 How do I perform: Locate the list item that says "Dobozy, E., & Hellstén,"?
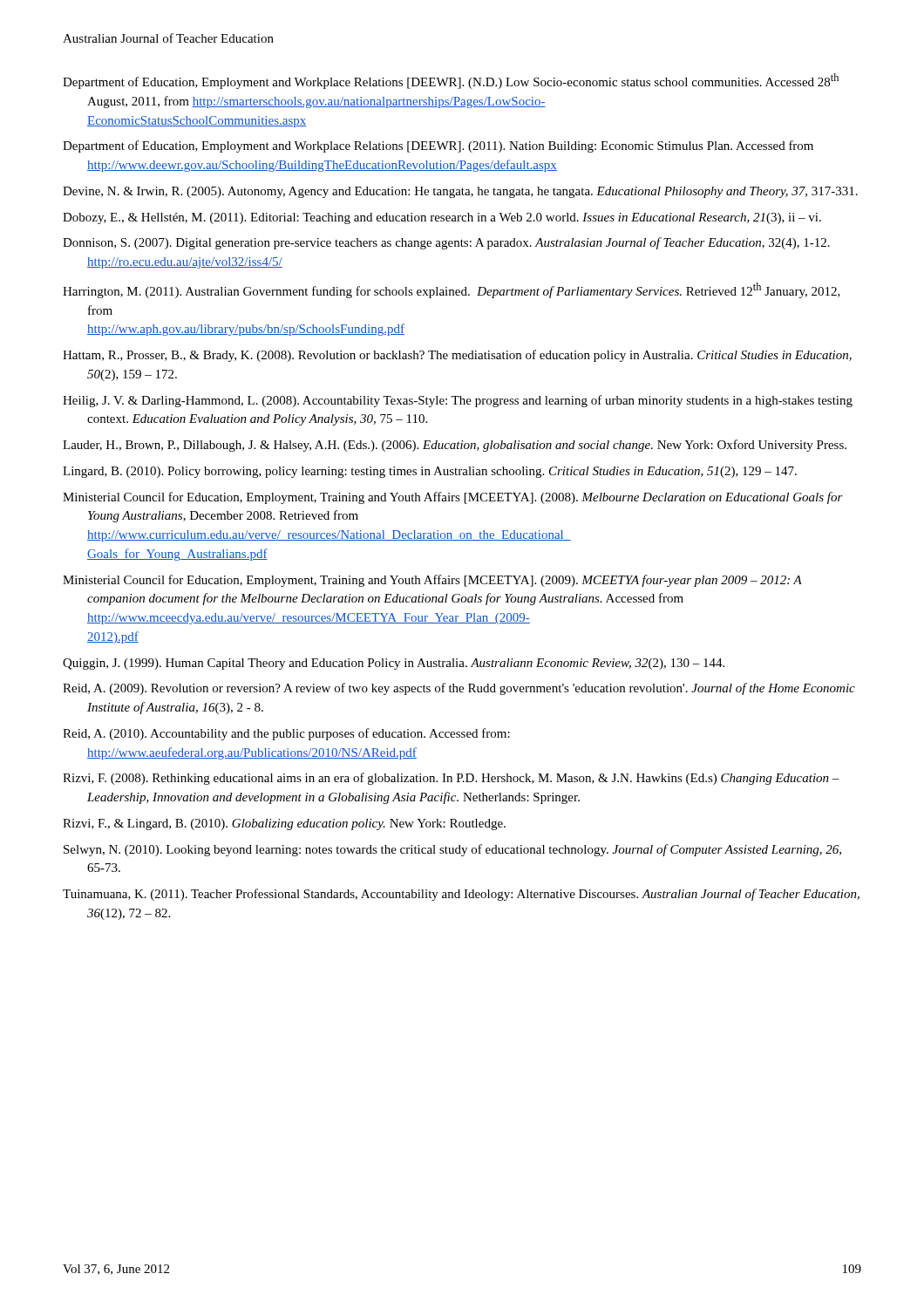pos(442,217)
